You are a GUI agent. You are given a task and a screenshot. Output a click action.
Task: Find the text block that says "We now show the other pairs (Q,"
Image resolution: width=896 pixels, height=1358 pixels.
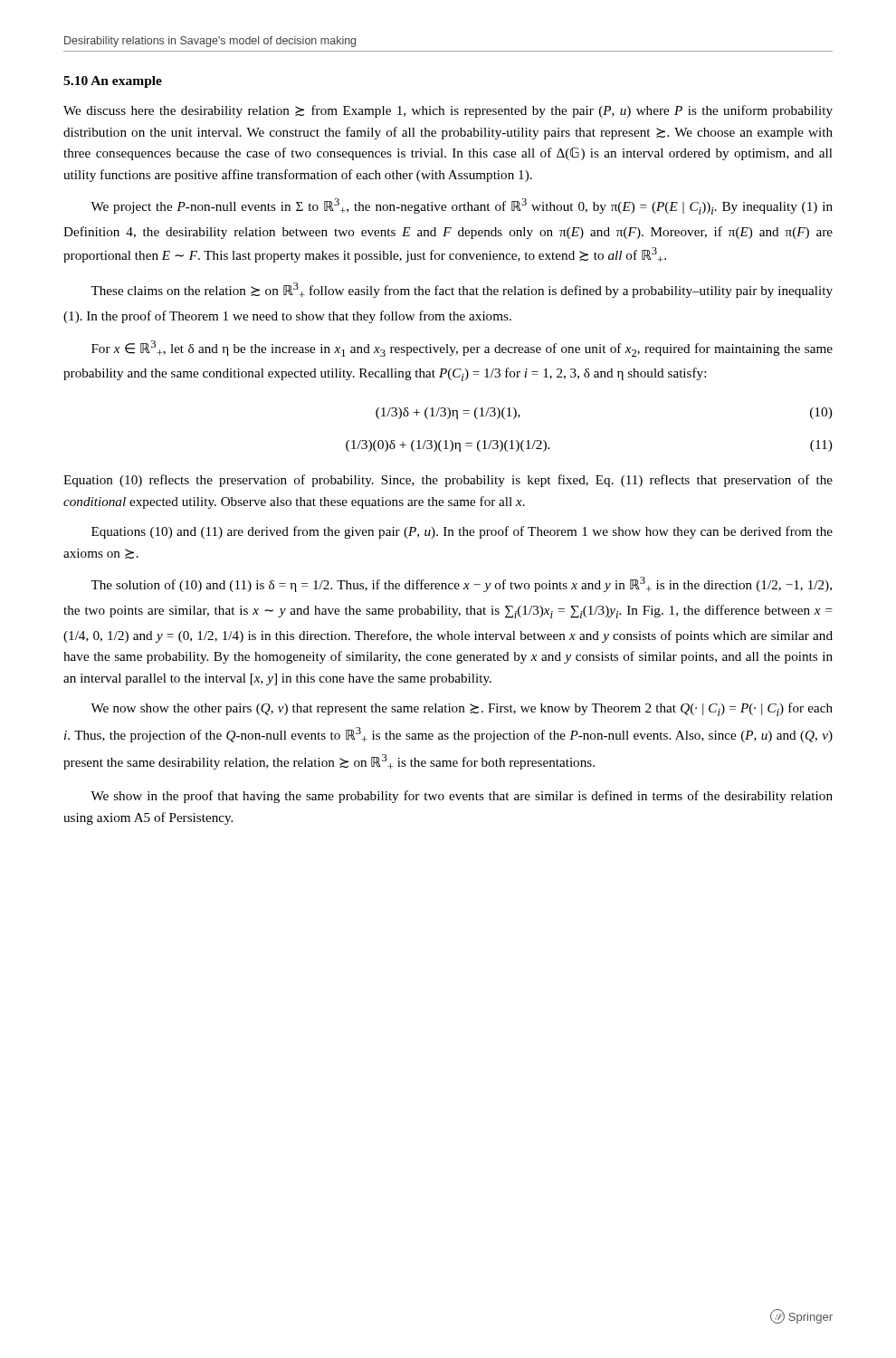click(x=448, y=737)
